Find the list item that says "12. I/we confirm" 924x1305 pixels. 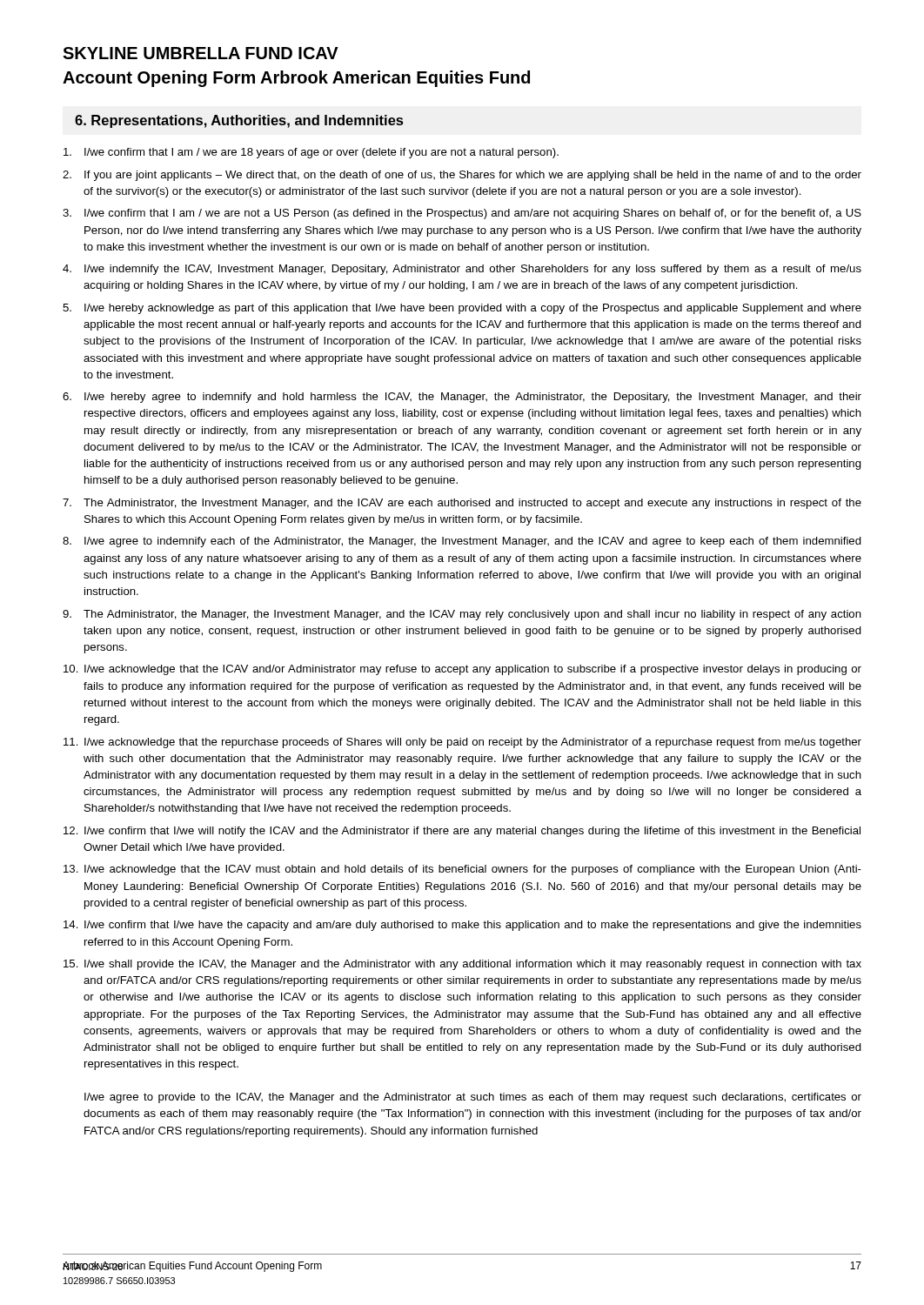462,839
